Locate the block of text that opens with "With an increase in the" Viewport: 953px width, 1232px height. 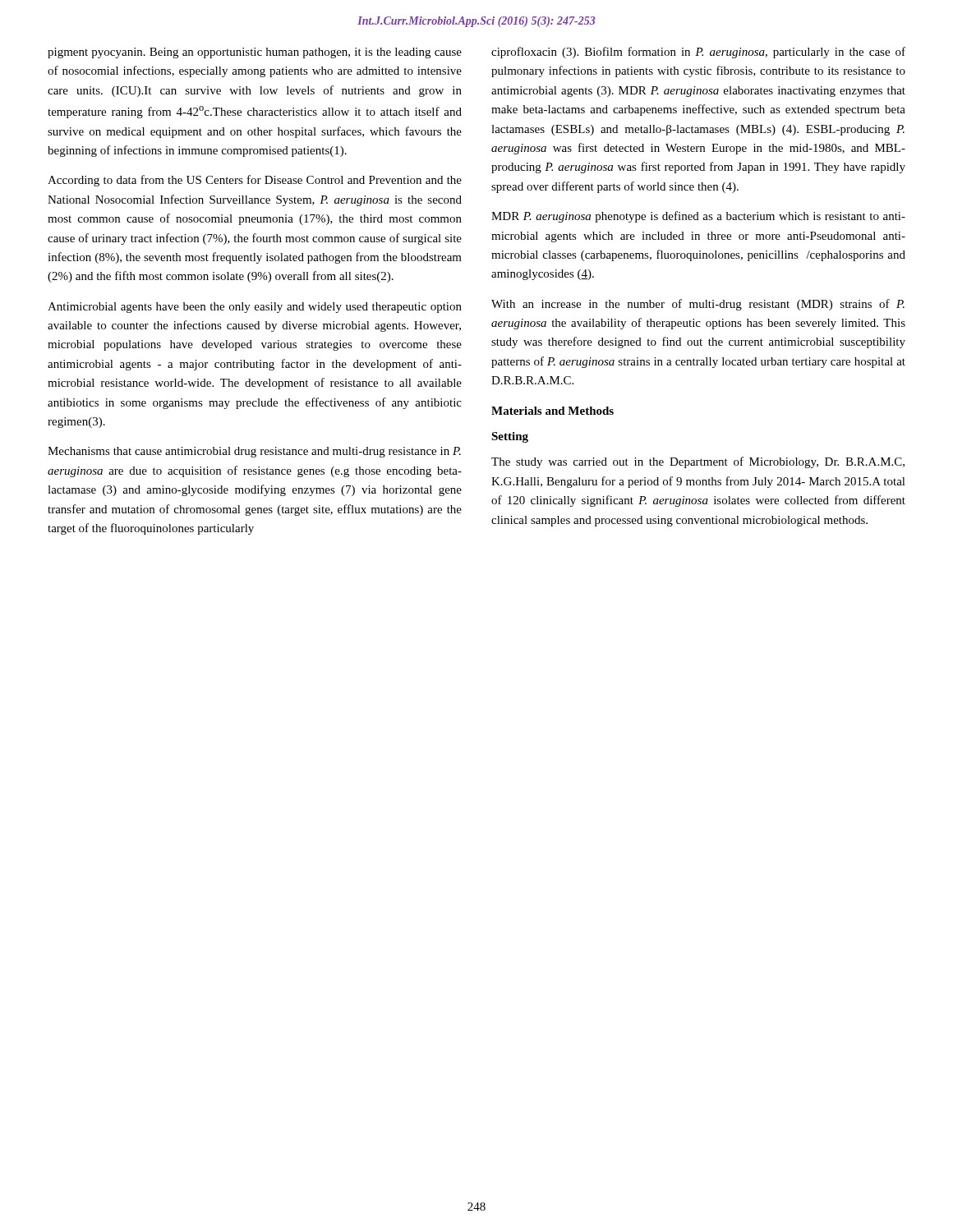pos(698,343)
